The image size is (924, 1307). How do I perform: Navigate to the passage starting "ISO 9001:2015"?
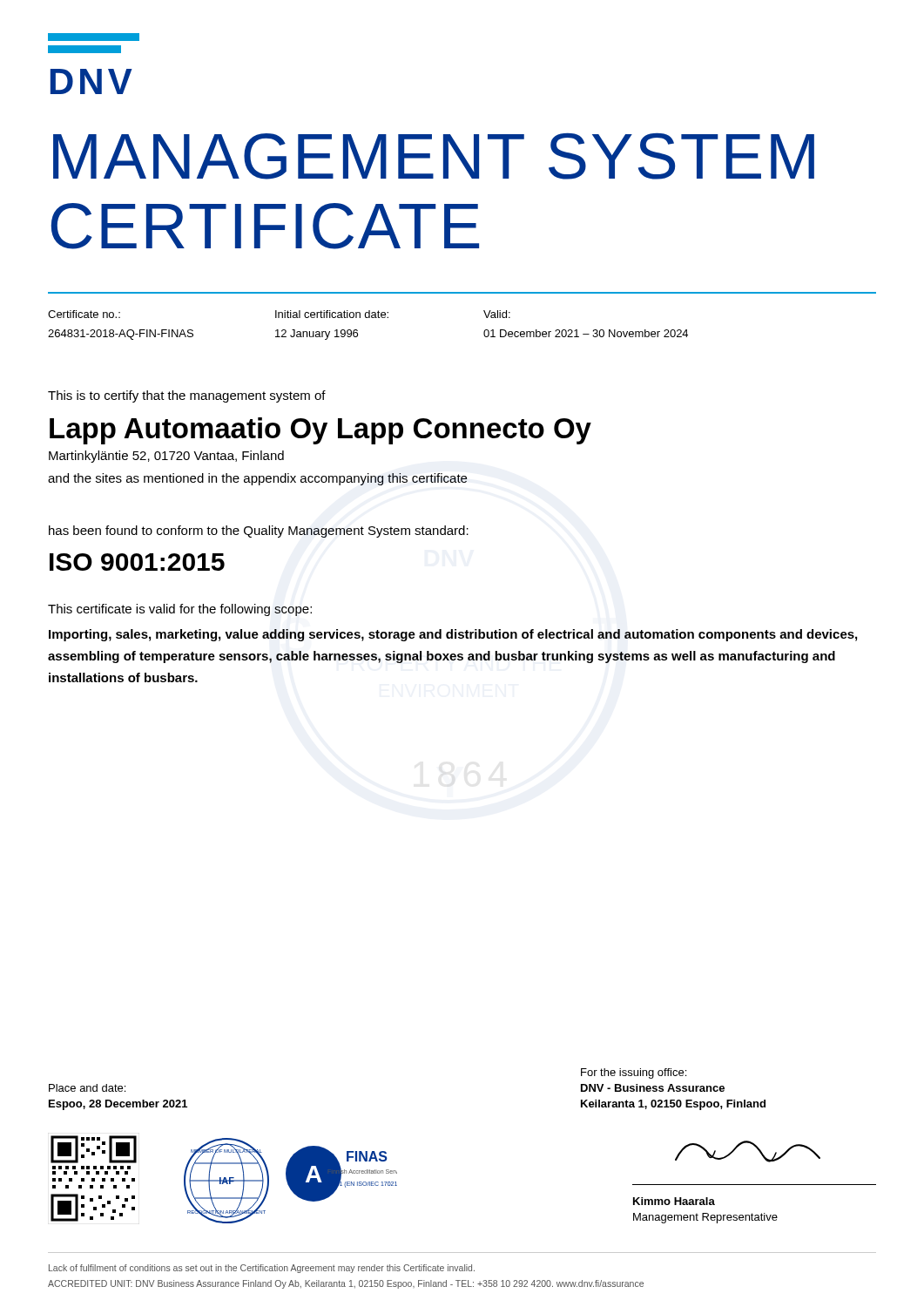(136, 562)
